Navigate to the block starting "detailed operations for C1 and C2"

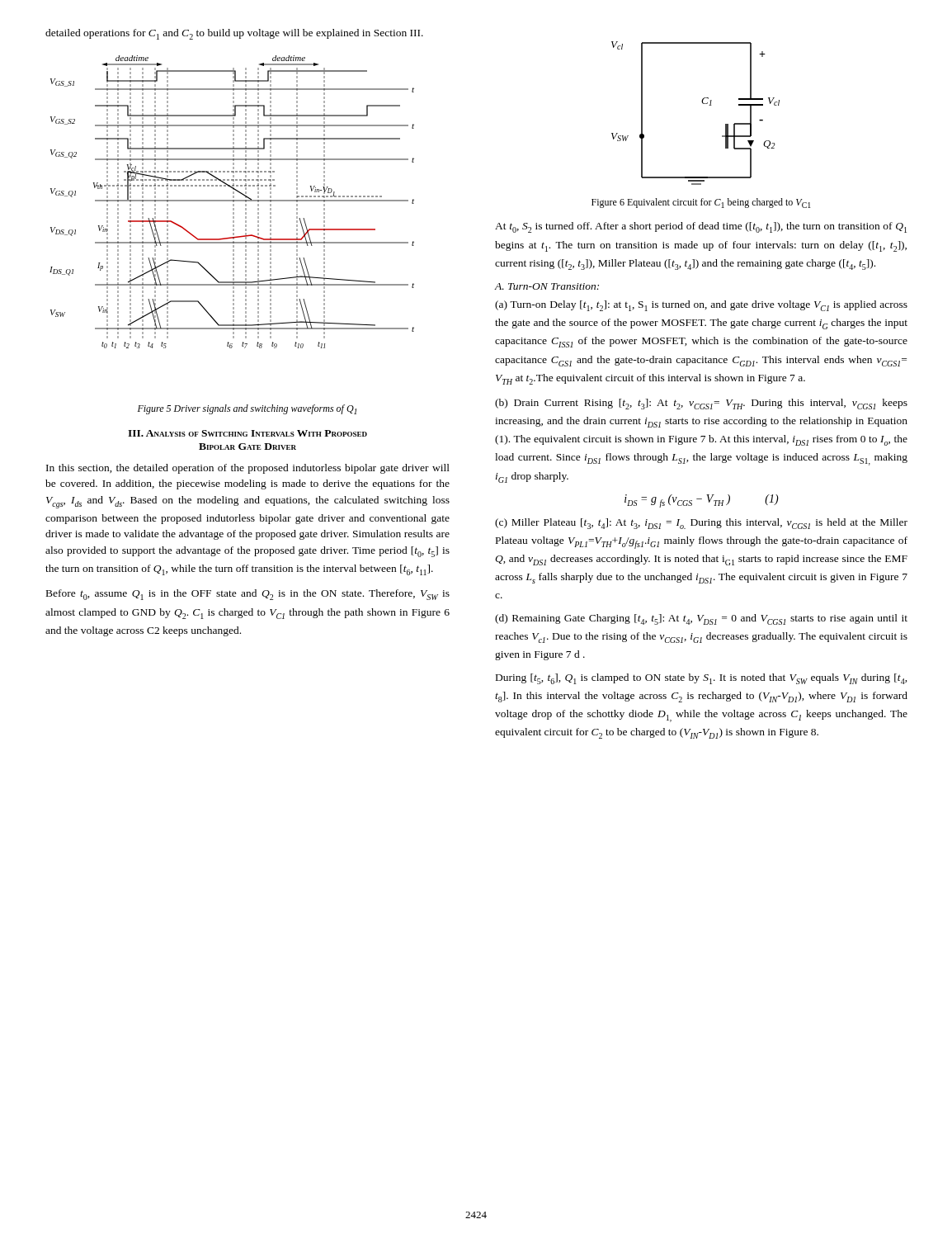tap(234, 34)
